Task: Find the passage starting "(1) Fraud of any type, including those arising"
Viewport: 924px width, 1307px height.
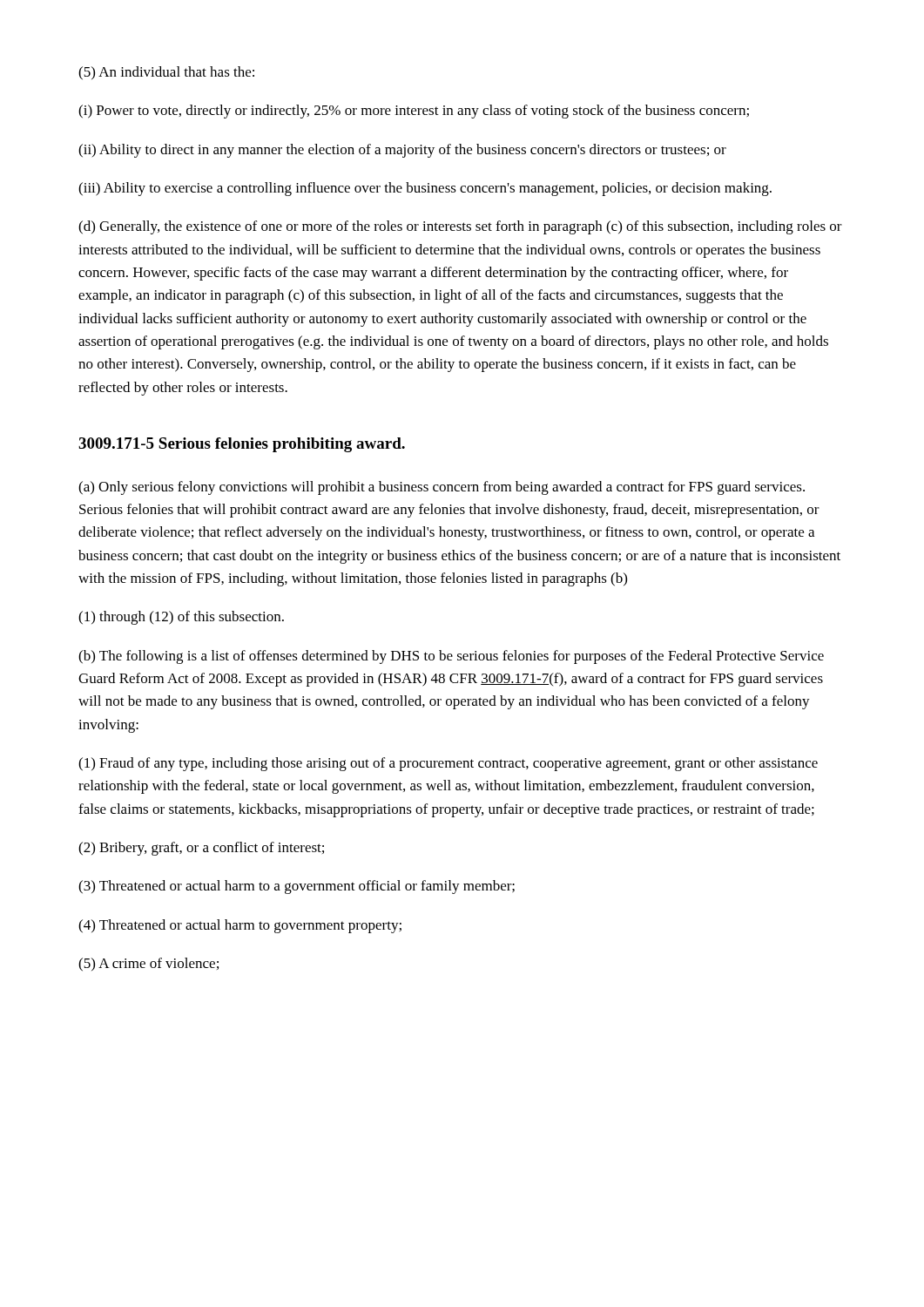Action: tap(448, 786)
